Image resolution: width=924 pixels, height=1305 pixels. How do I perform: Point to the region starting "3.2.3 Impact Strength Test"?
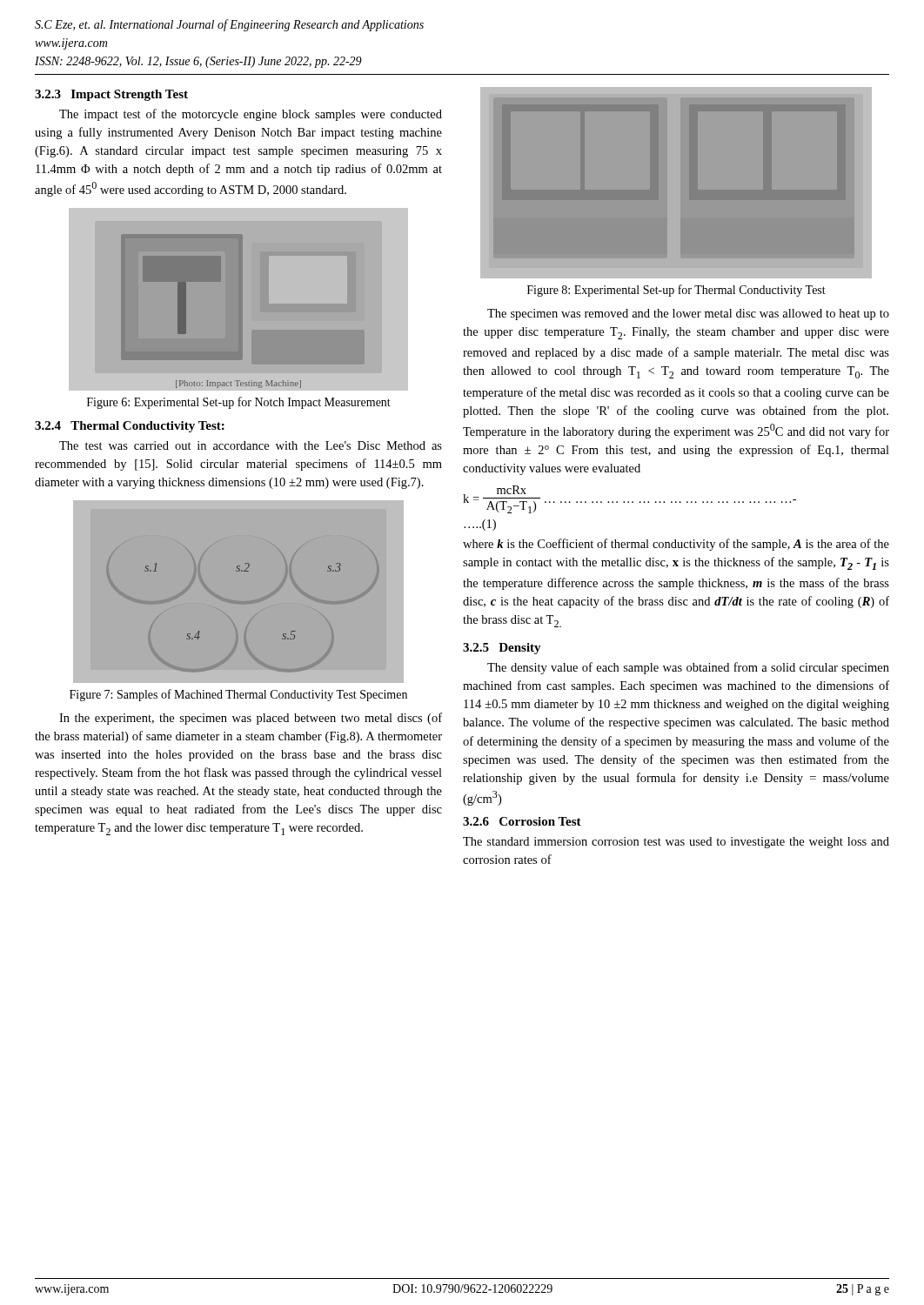[111, 94]
